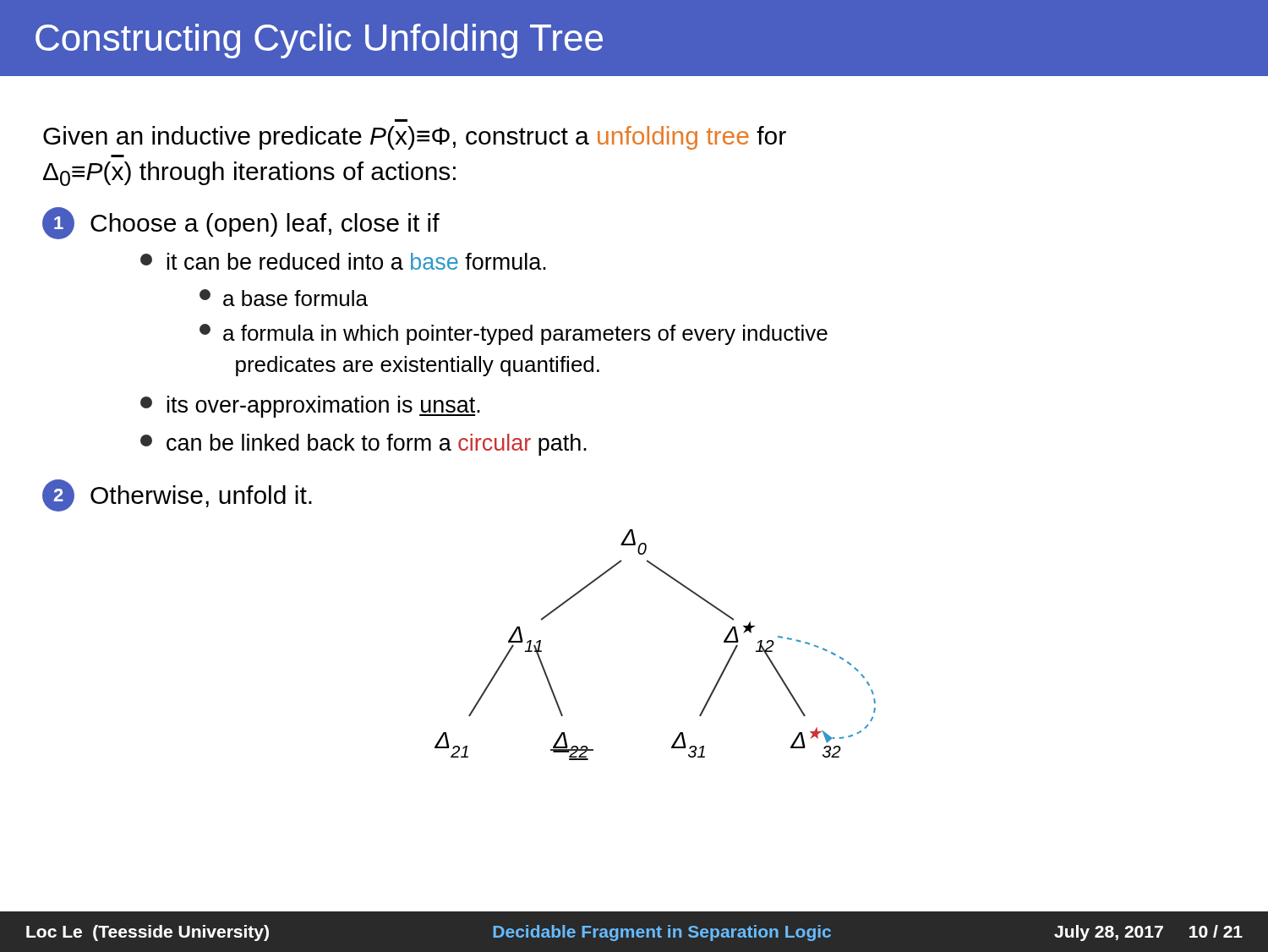Locate the text block containing "Given an inductive"
This screenshot has height=952, width=1268.
click(x=414, y=156)
